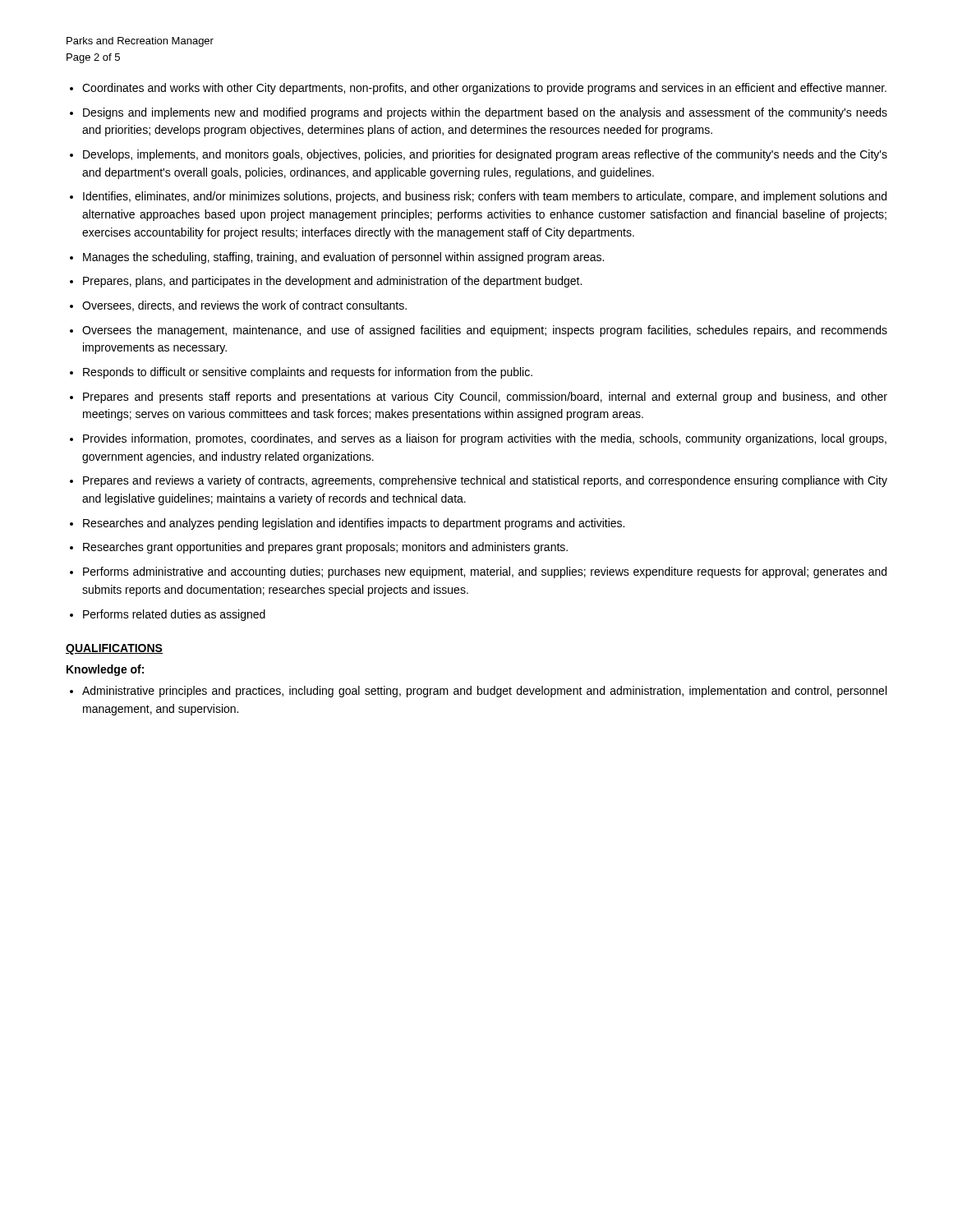The image size is (953, 1232).
Task: Locate the block of text that opens with "Prepares and presents staff reports and presentations at"
Action: point(485,406)
